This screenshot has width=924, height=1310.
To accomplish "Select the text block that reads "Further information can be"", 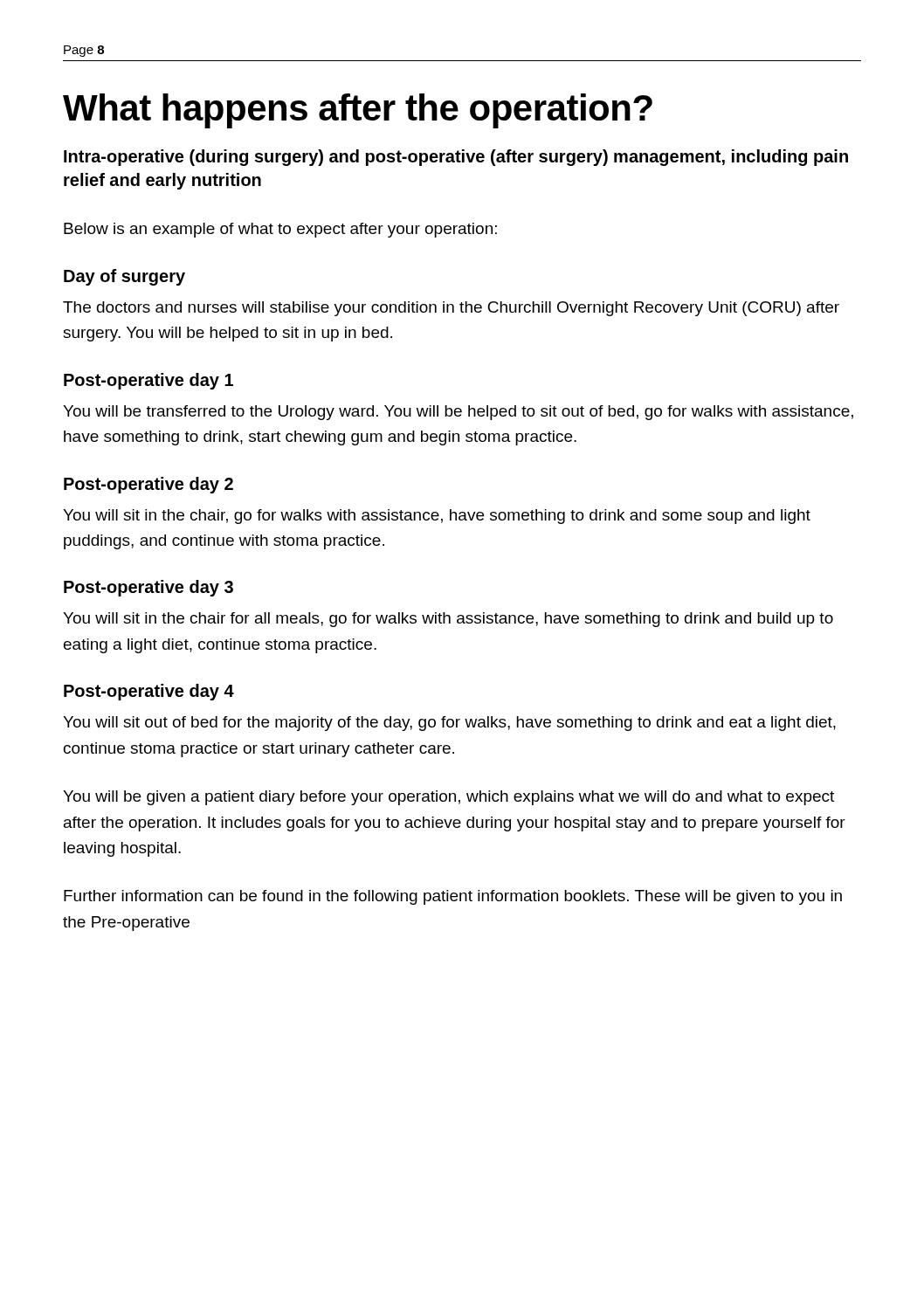I will pyautogui.click(x=462, y=909).
